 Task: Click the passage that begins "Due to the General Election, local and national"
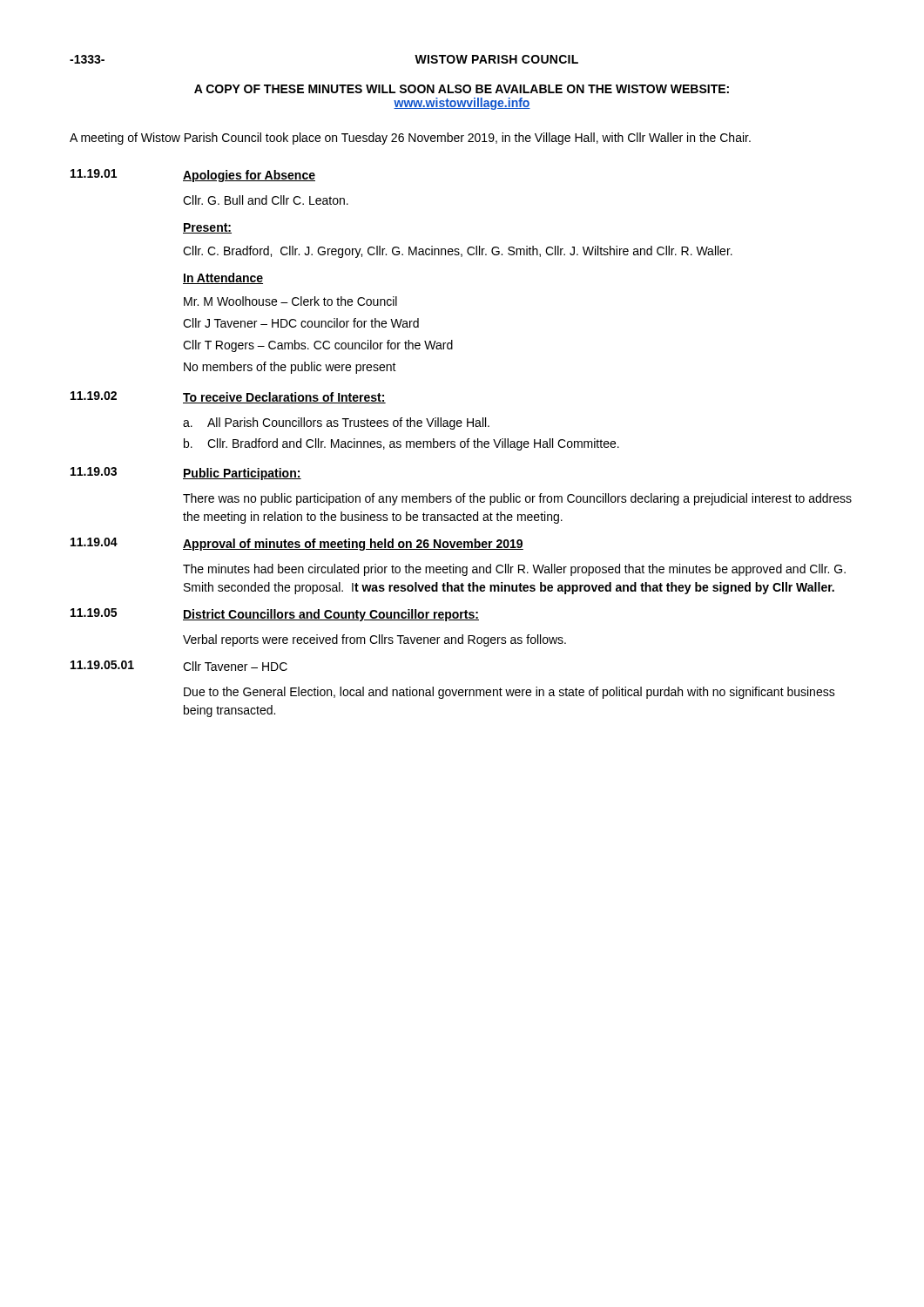[509, 701]
